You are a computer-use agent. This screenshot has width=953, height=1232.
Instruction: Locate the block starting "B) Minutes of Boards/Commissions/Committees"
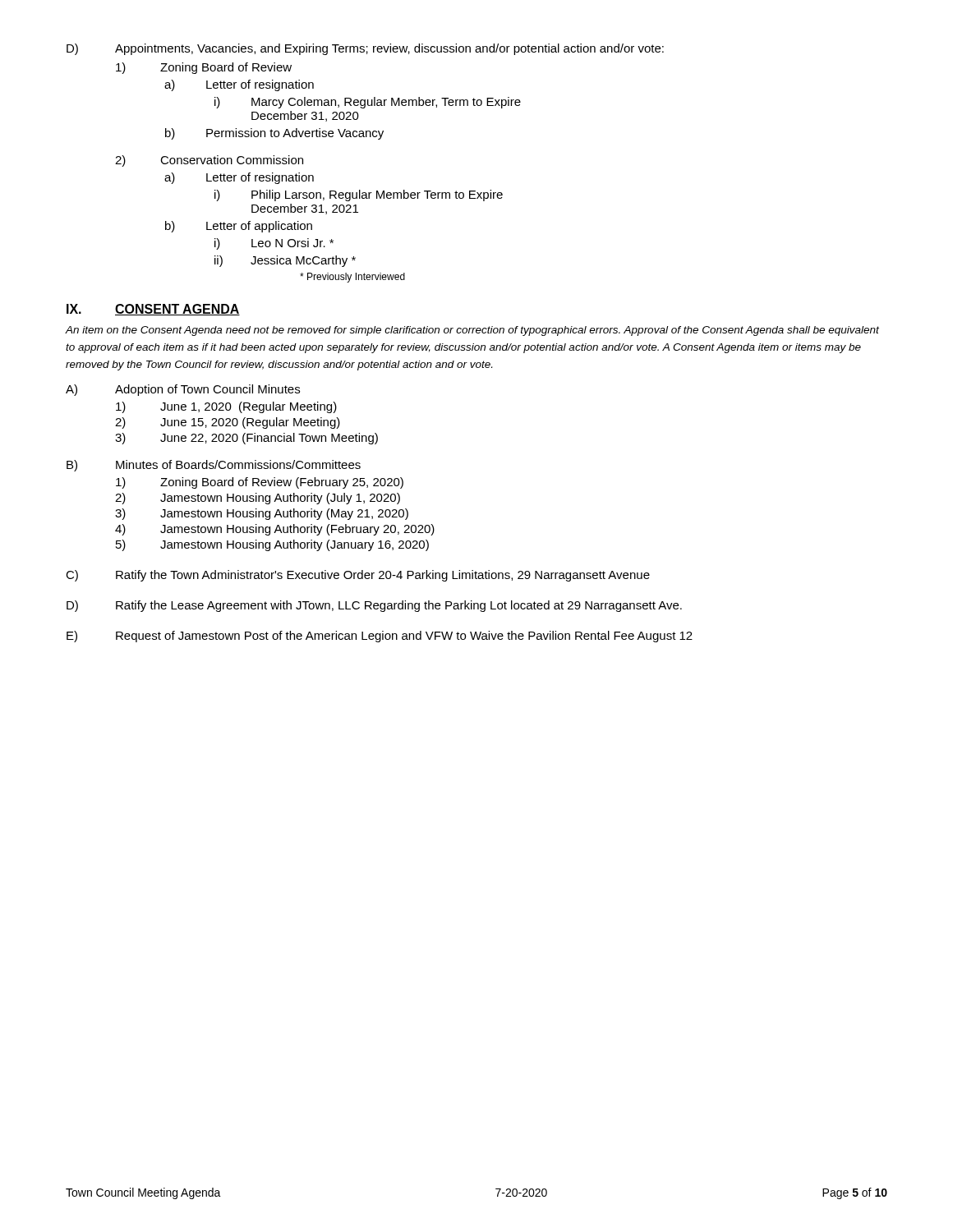(x=213, y=464)
